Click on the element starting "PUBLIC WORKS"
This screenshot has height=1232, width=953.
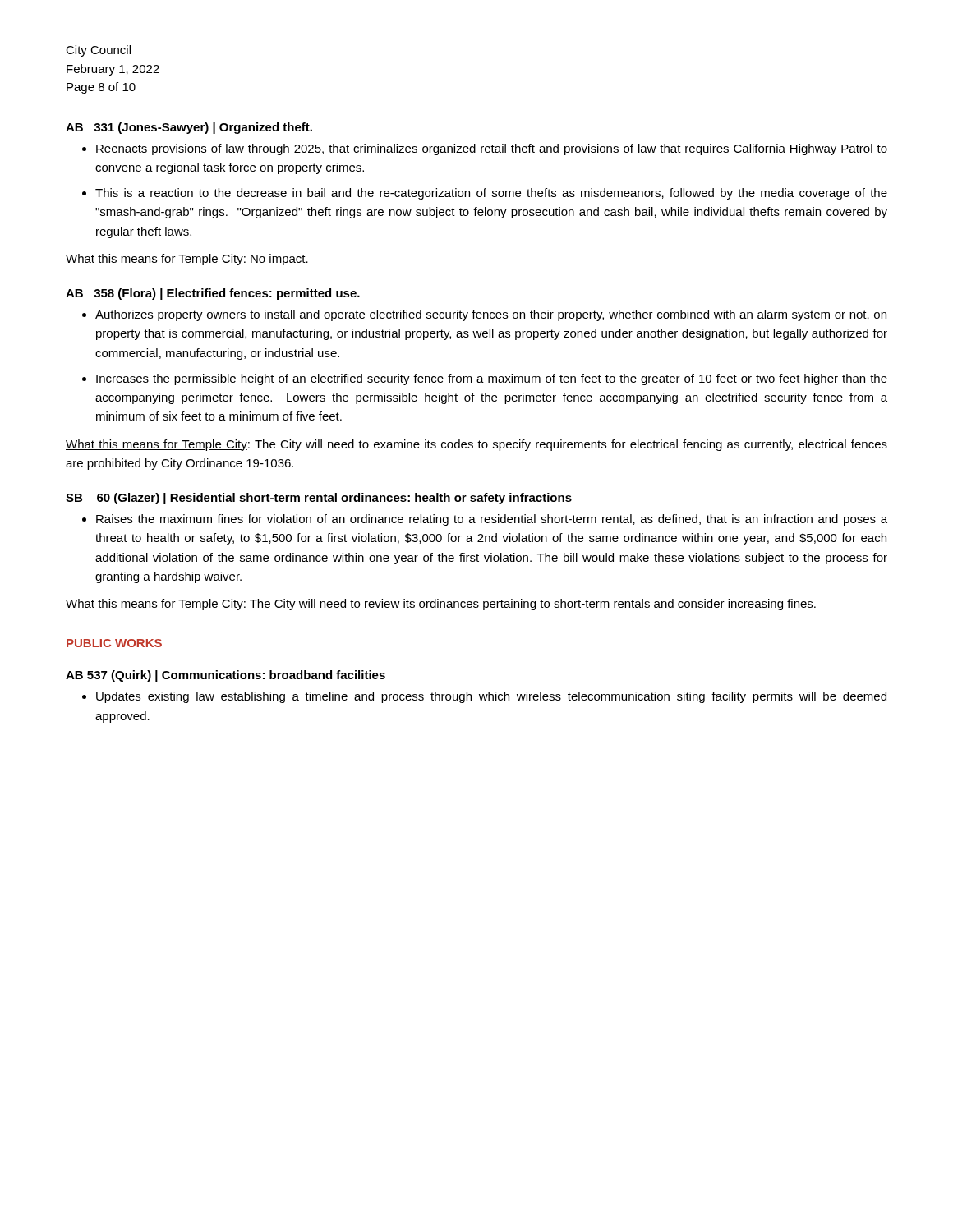coord(114,643)
